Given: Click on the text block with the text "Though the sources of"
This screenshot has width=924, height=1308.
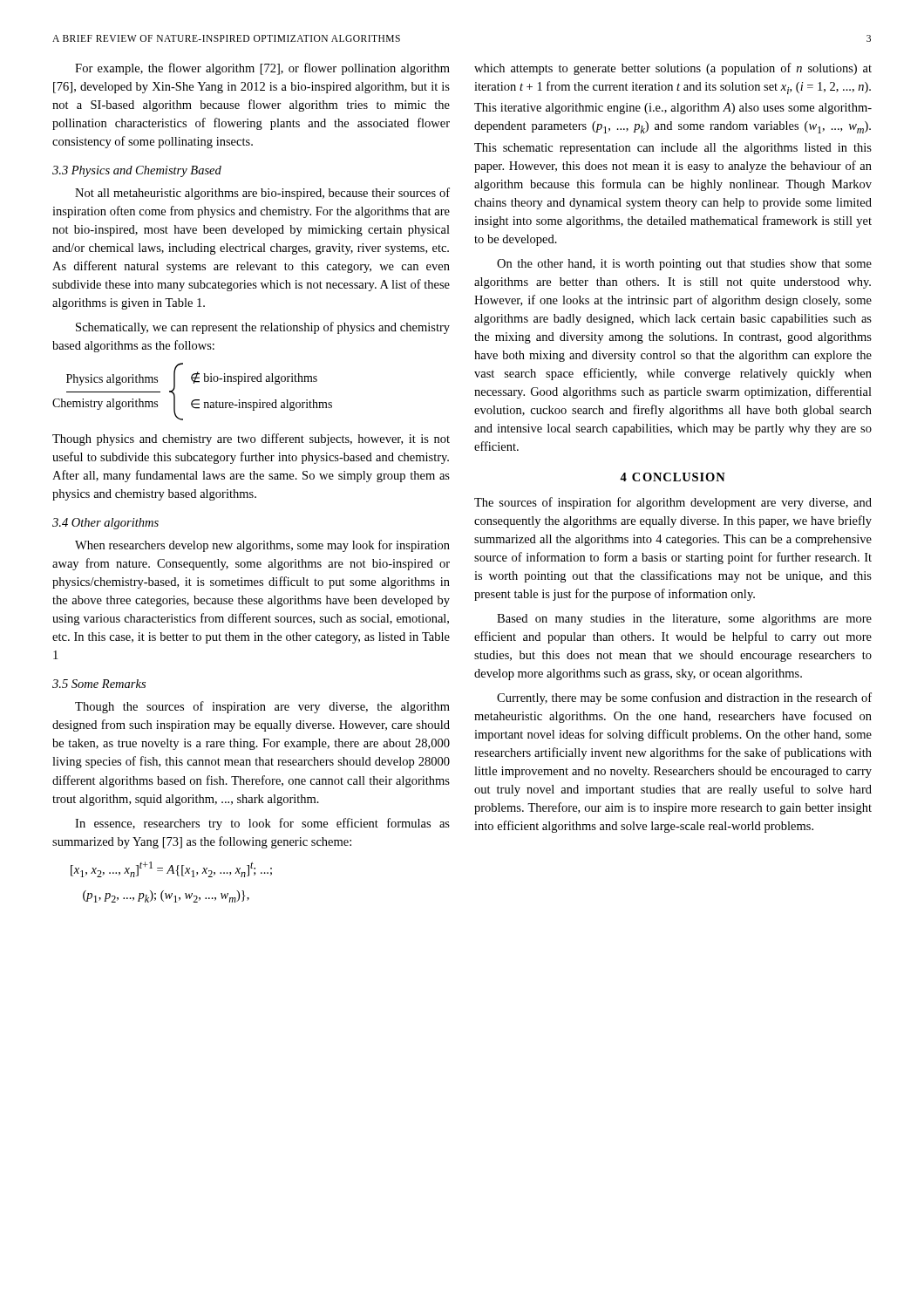Looking at the screenshot, I should [251, 774].
